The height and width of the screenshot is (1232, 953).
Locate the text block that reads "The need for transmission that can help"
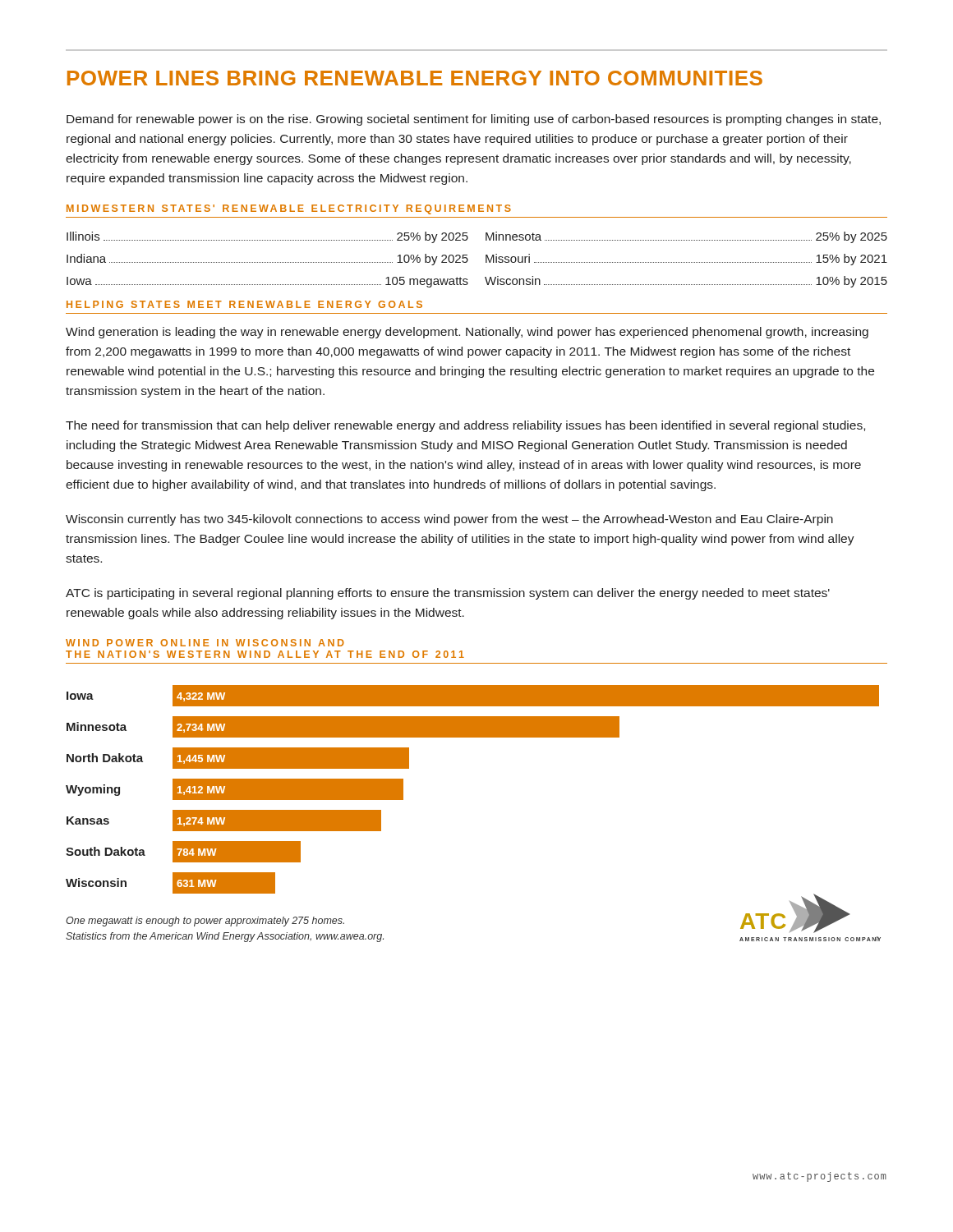point(466,455)
